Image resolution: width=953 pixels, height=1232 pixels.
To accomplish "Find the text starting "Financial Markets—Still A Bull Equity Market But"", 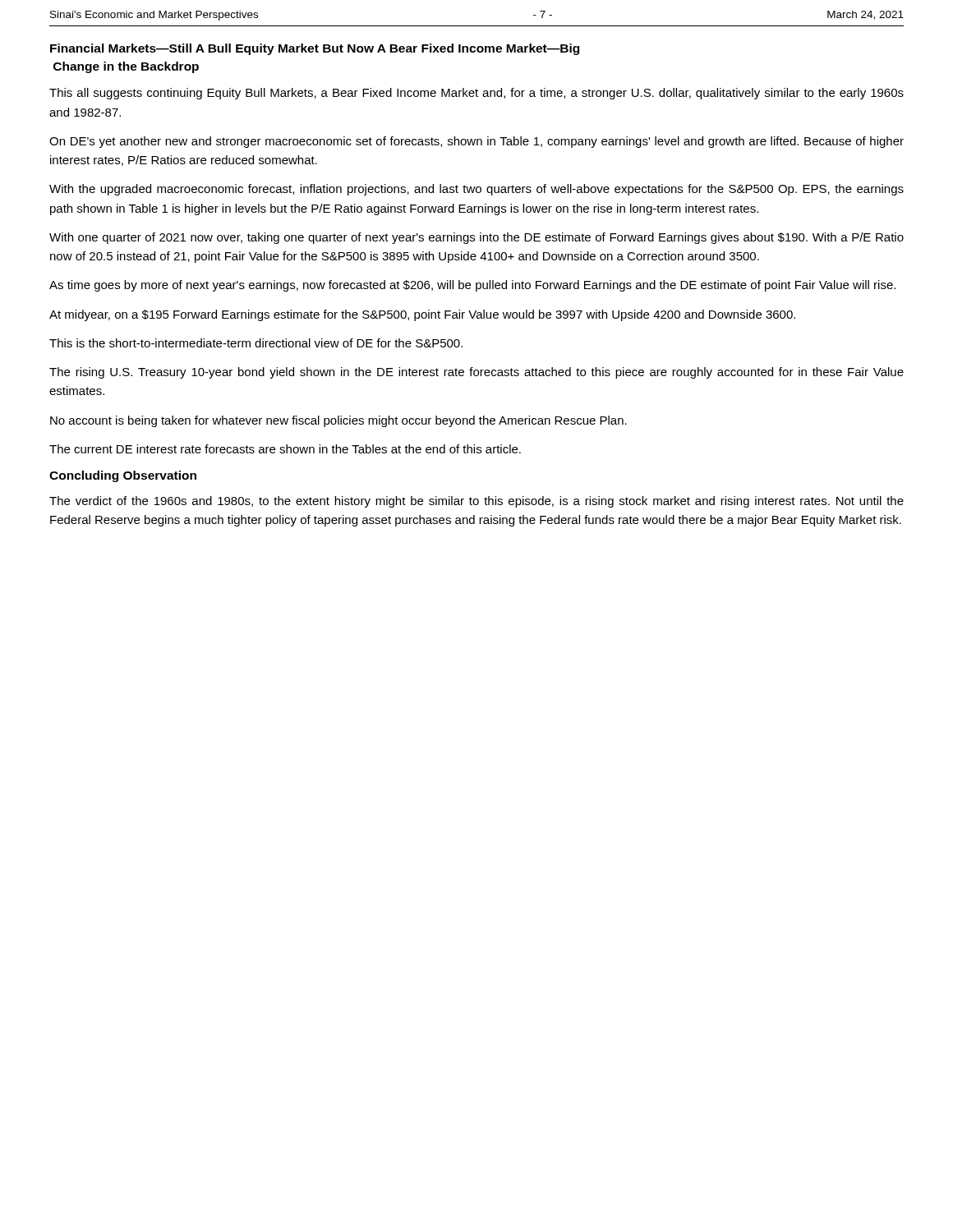I will 315,57.
